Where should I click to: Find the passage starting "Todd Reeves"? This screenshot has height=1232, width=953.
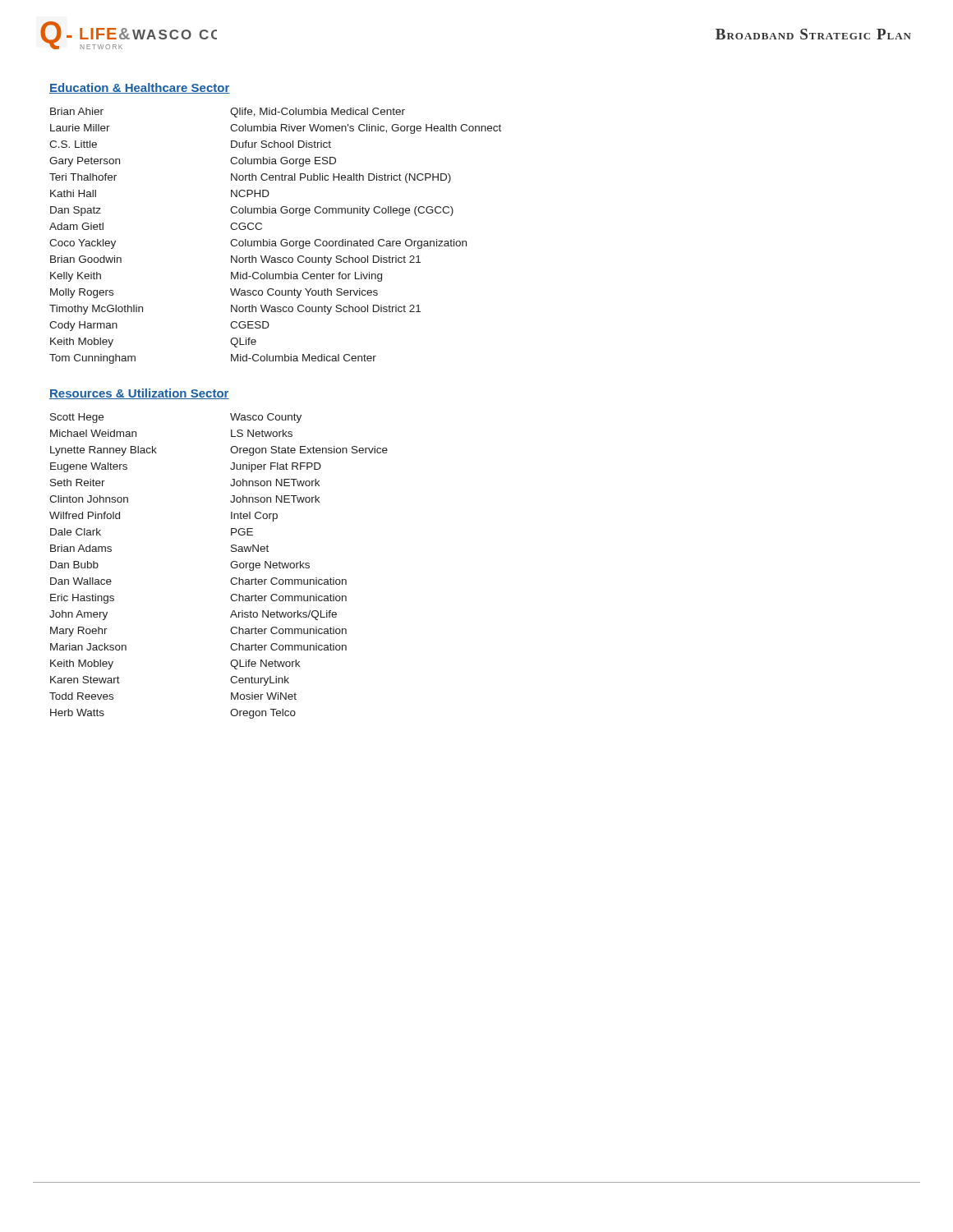pos(82,696)
